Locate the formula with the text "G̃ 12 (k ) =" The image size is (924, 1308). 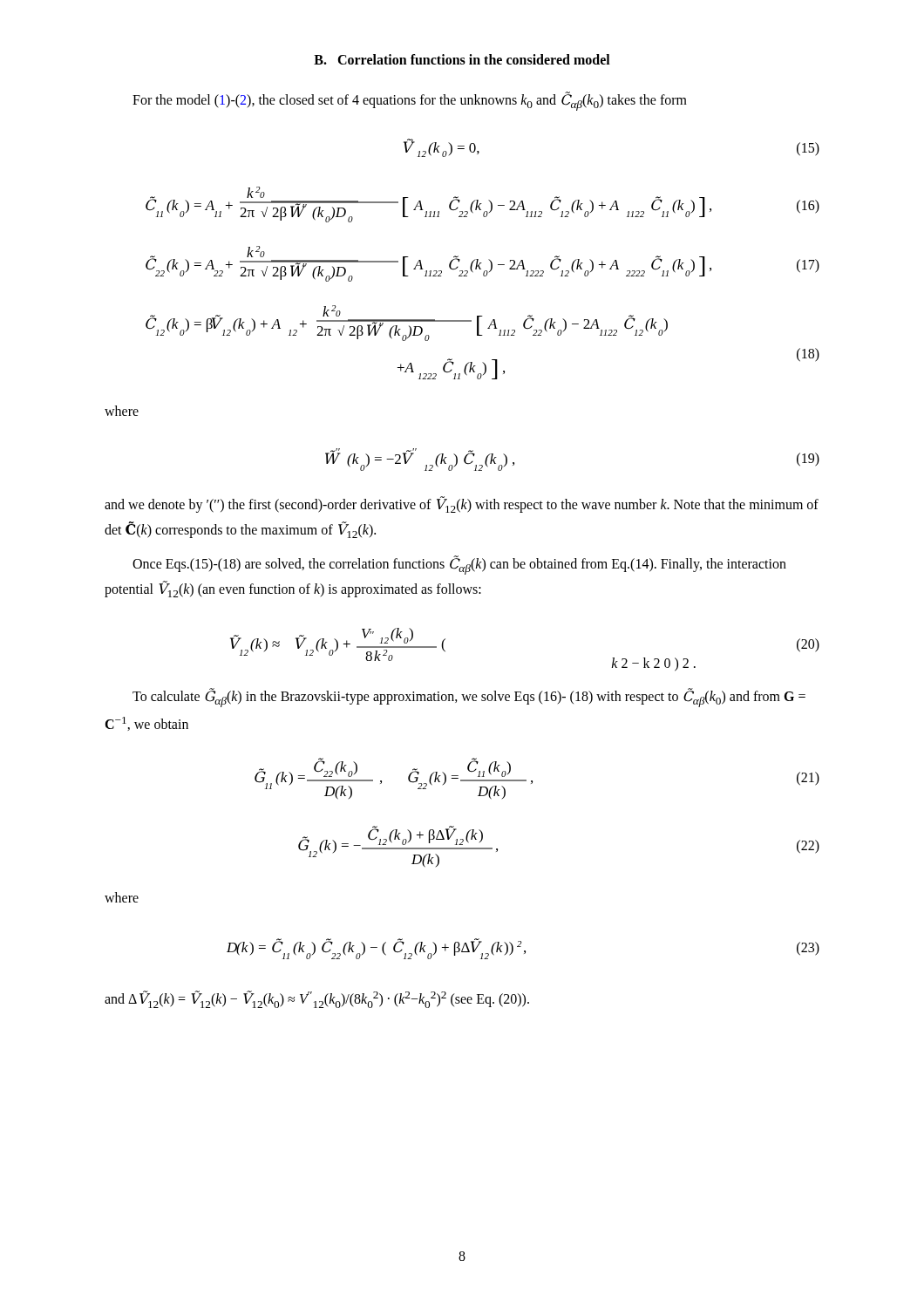point(427,848)
